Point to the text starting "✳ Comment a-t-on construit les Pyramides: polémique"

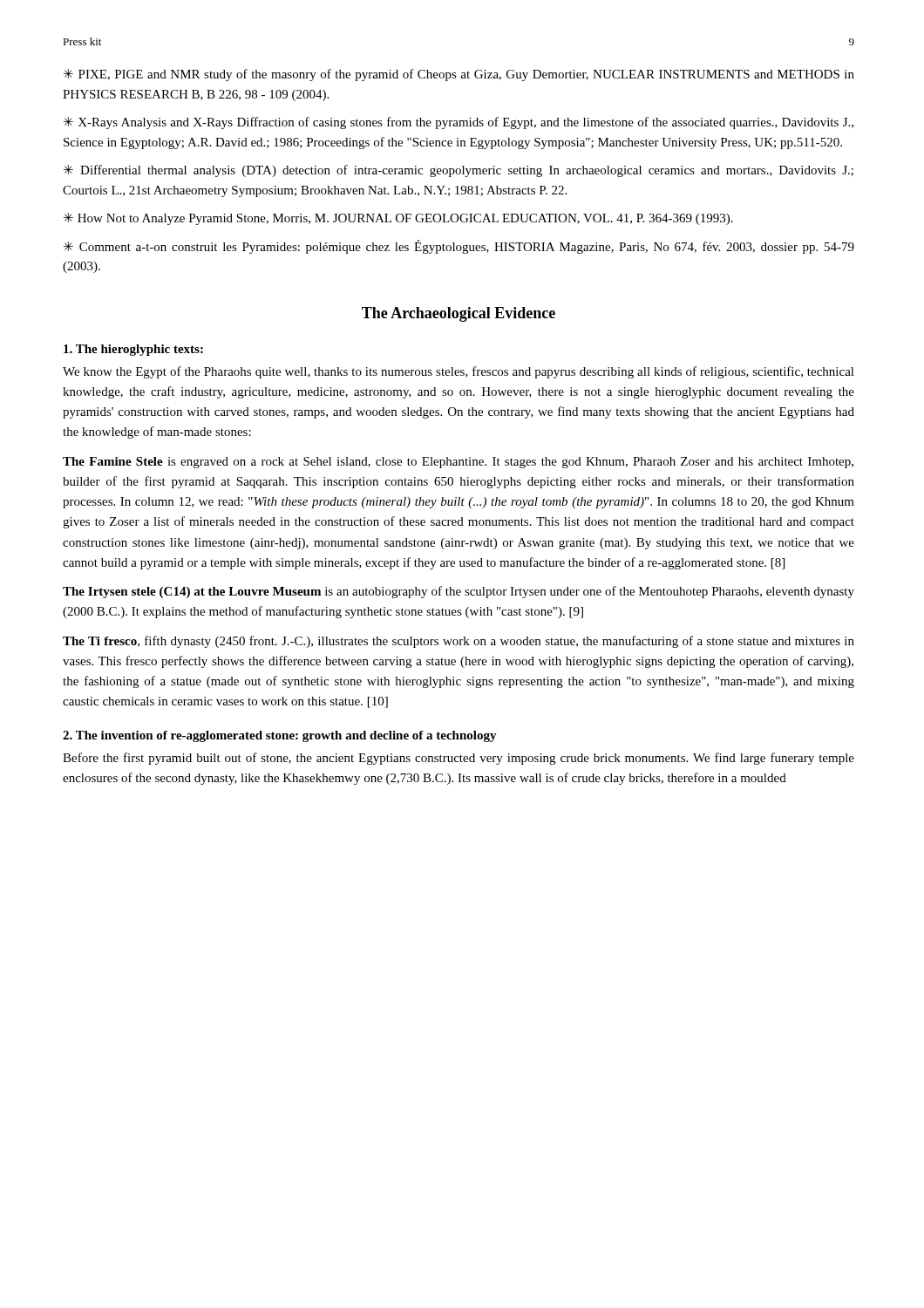[x=458, y=256]
